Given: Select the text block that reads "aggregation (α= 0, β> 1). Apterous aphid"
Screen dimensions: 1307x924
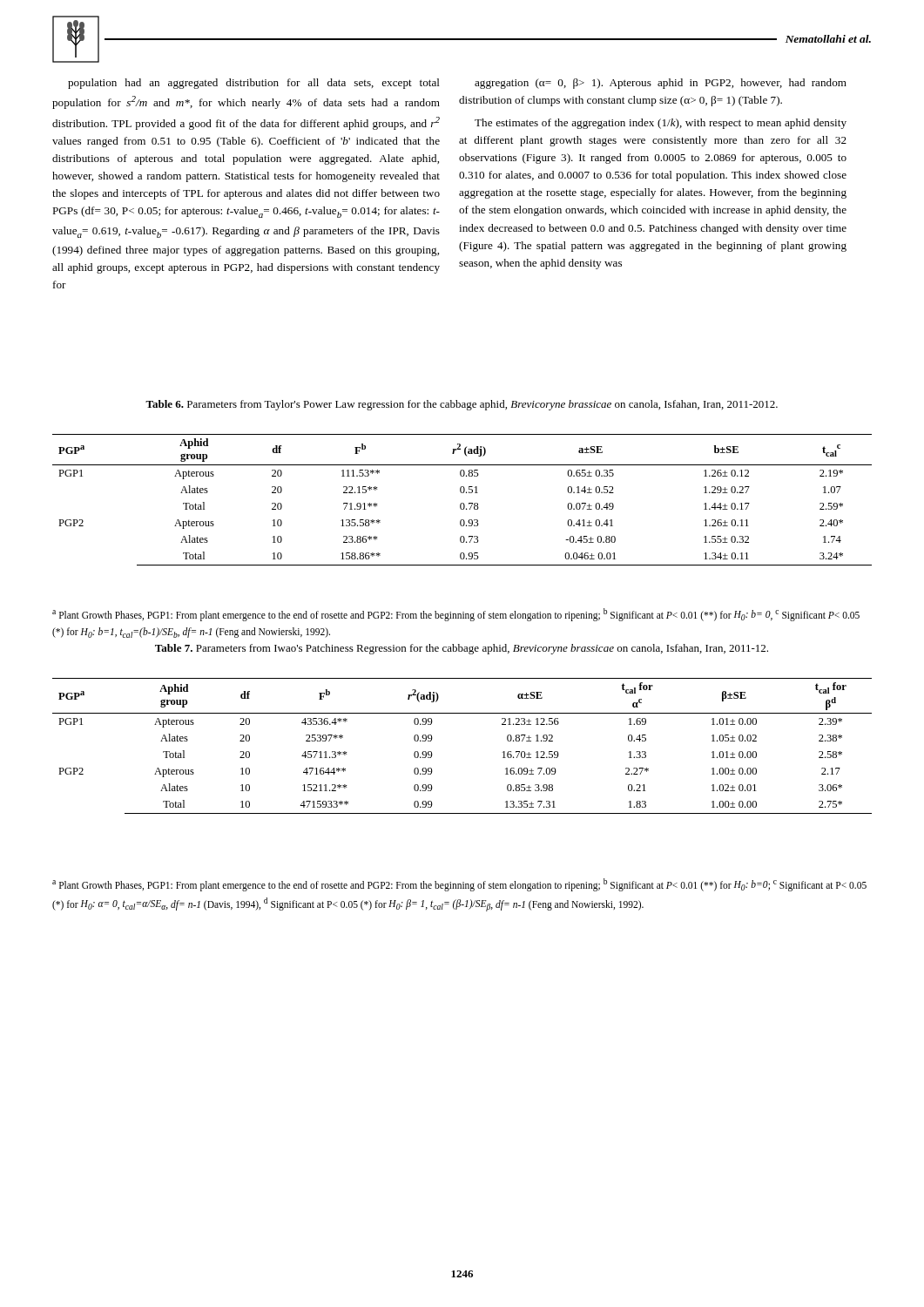Looking at the screenshot, I should click(653, 173).
